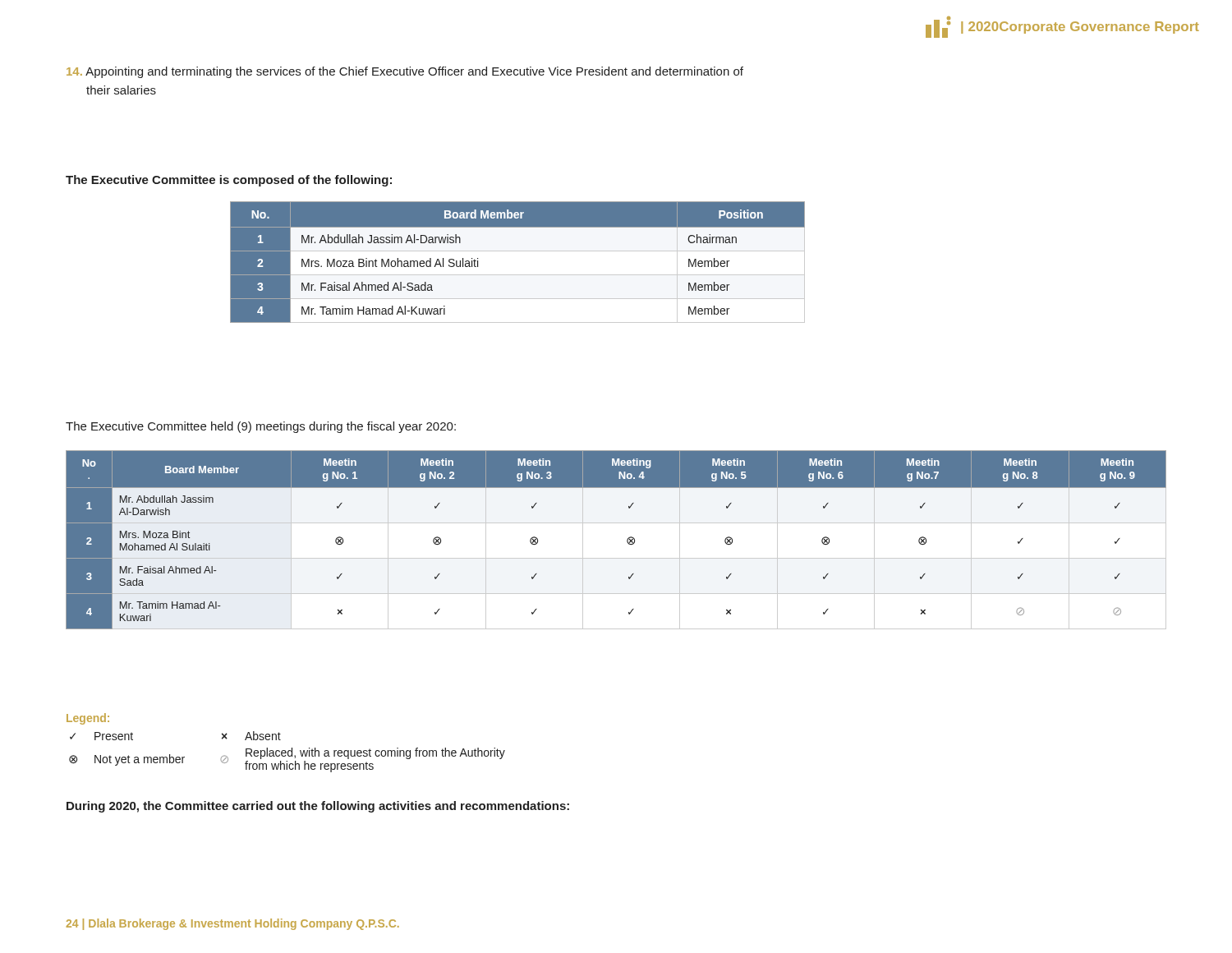Viewport: 1232px width, 953px height.
Task: Click on the region starting "During 2020, the Committee carried out"
Action: (x=318, y=806)
